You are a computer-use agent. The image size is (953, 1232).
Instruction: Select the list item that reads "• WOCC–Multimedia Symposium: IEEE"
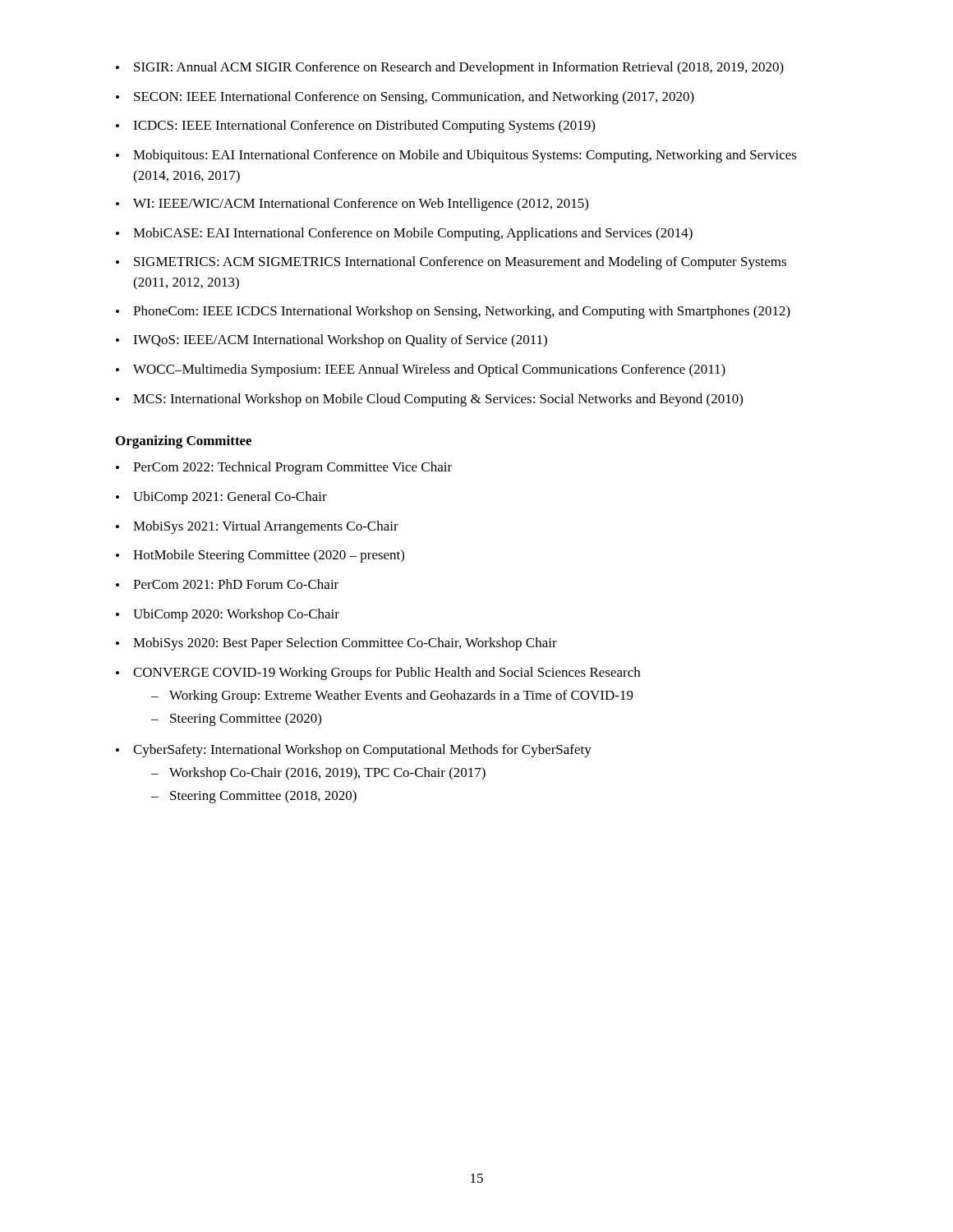pyautogui.click(x=468, y=370)
